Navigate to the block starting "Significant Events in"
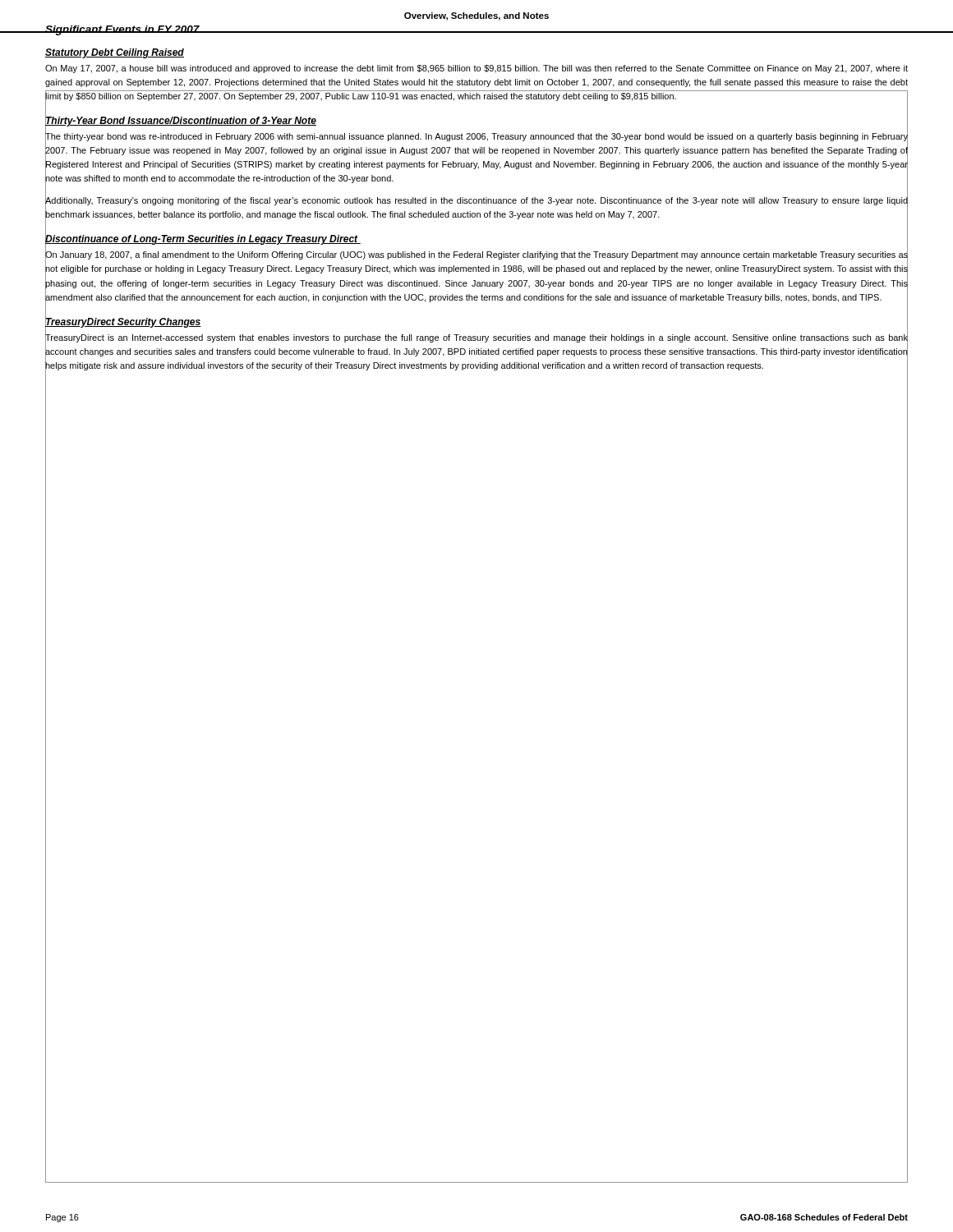This screenshot has height=1232, width=953. [122, 29]
